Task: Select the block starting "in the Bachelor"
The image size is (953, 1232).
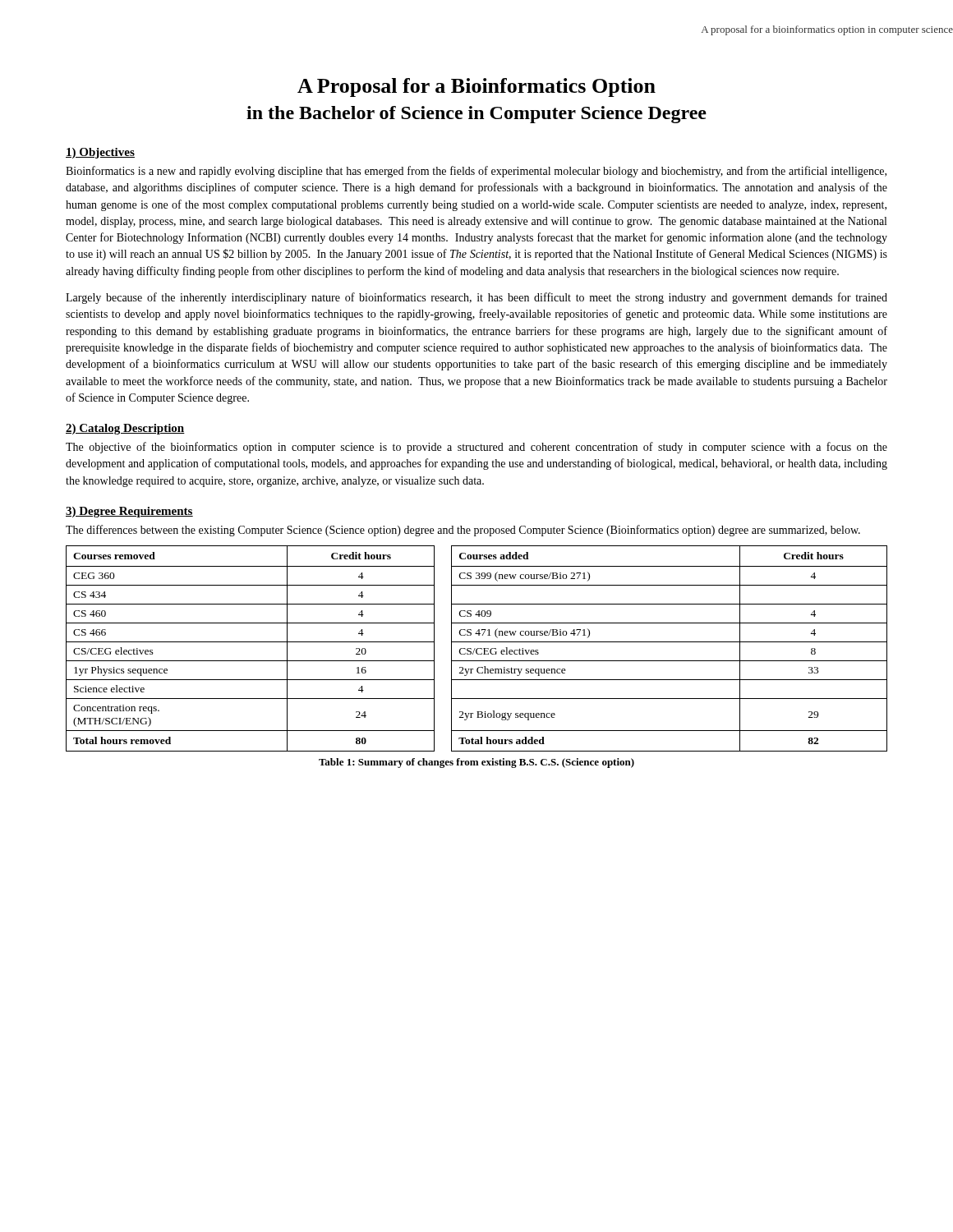Action: pos(476,113)
